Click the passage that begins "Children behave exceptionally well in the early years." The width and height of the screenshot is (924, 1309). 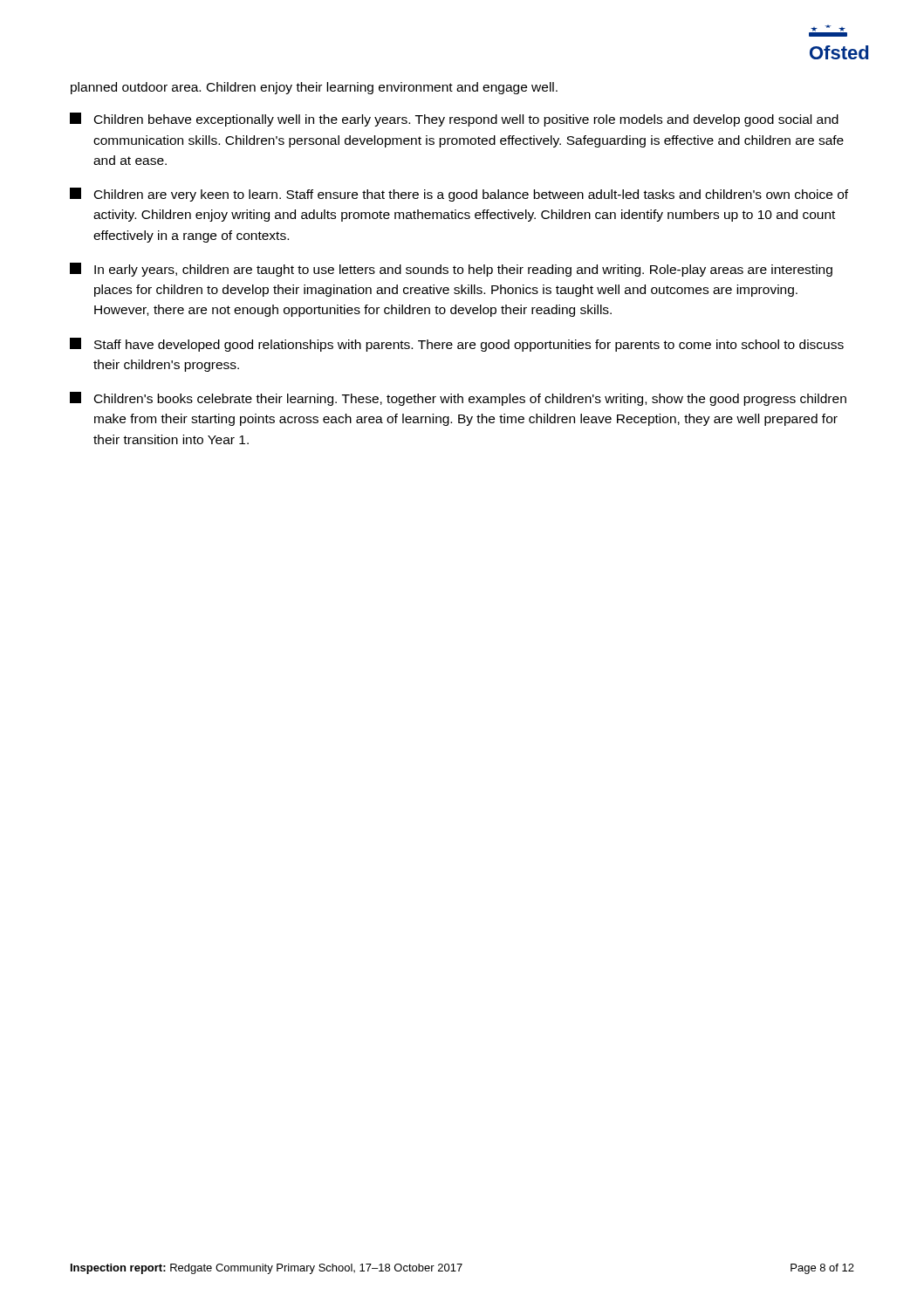click(462, 140)
